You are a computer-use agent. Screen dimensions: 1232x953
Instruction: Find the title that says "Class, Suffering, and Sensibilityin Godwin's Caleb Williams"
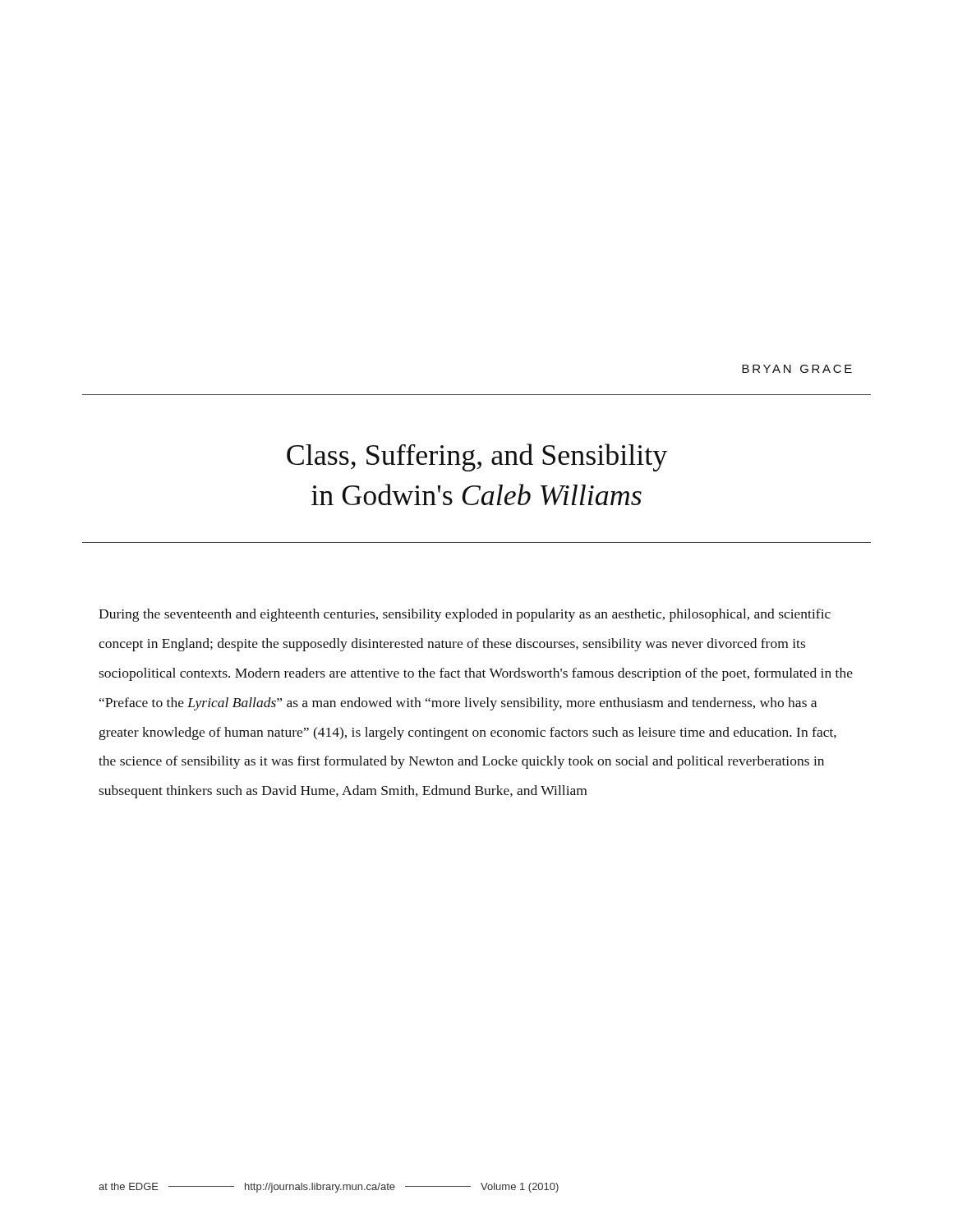pos(476,471)
